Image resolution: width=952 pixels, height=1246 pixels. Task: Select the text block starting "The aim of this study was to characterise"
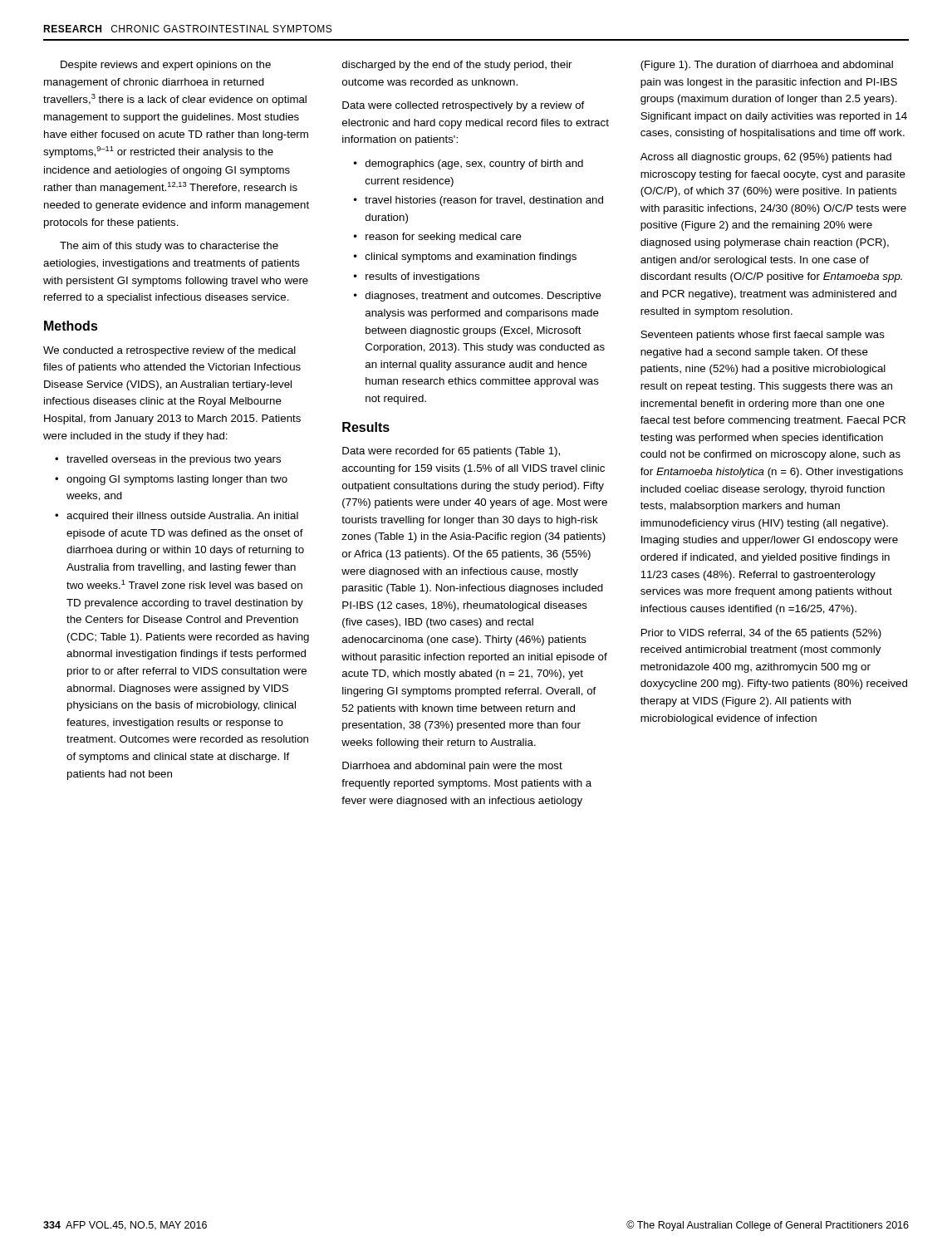[x=176, y=271]
